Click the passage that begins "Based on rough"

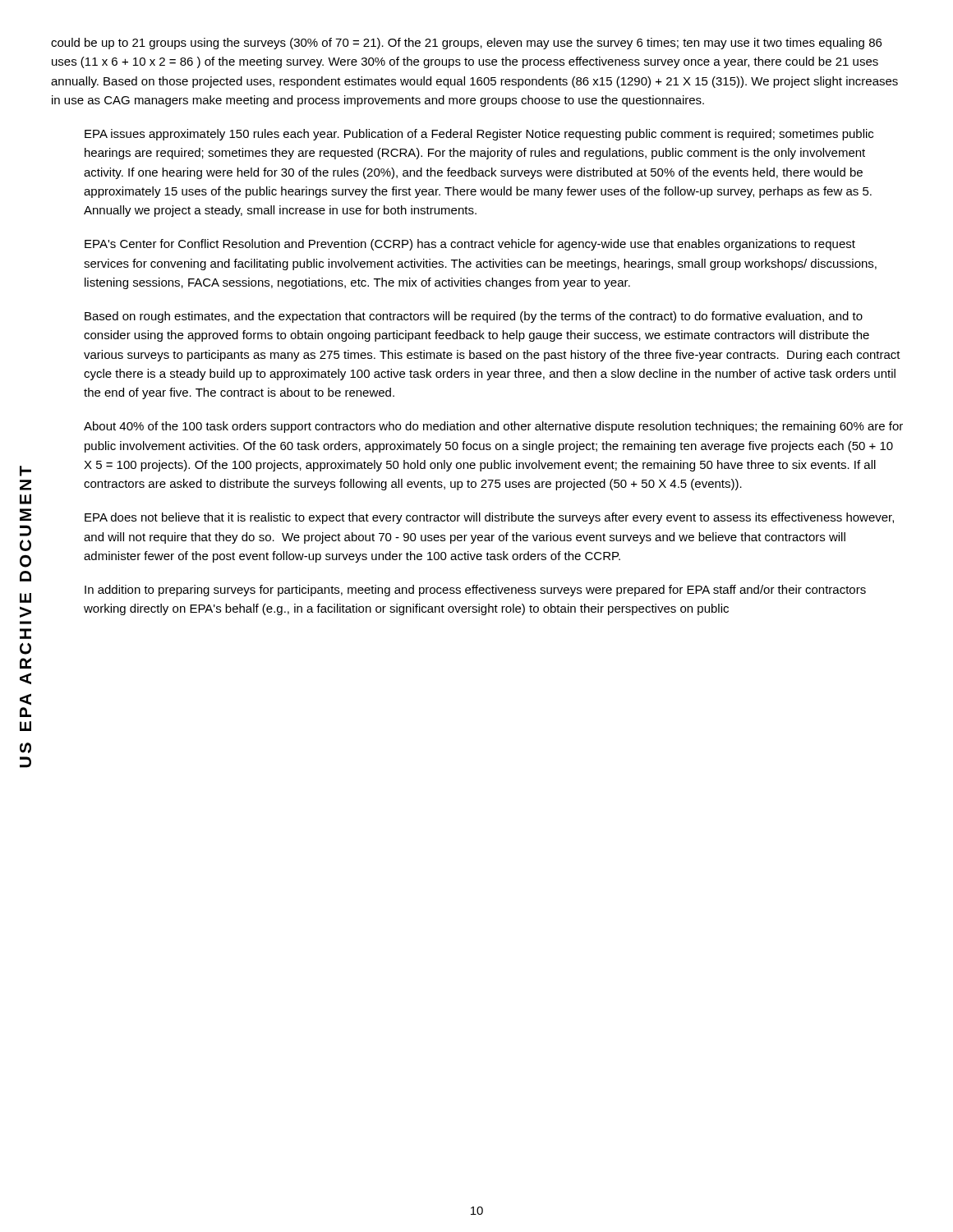[x=492, y=354]
